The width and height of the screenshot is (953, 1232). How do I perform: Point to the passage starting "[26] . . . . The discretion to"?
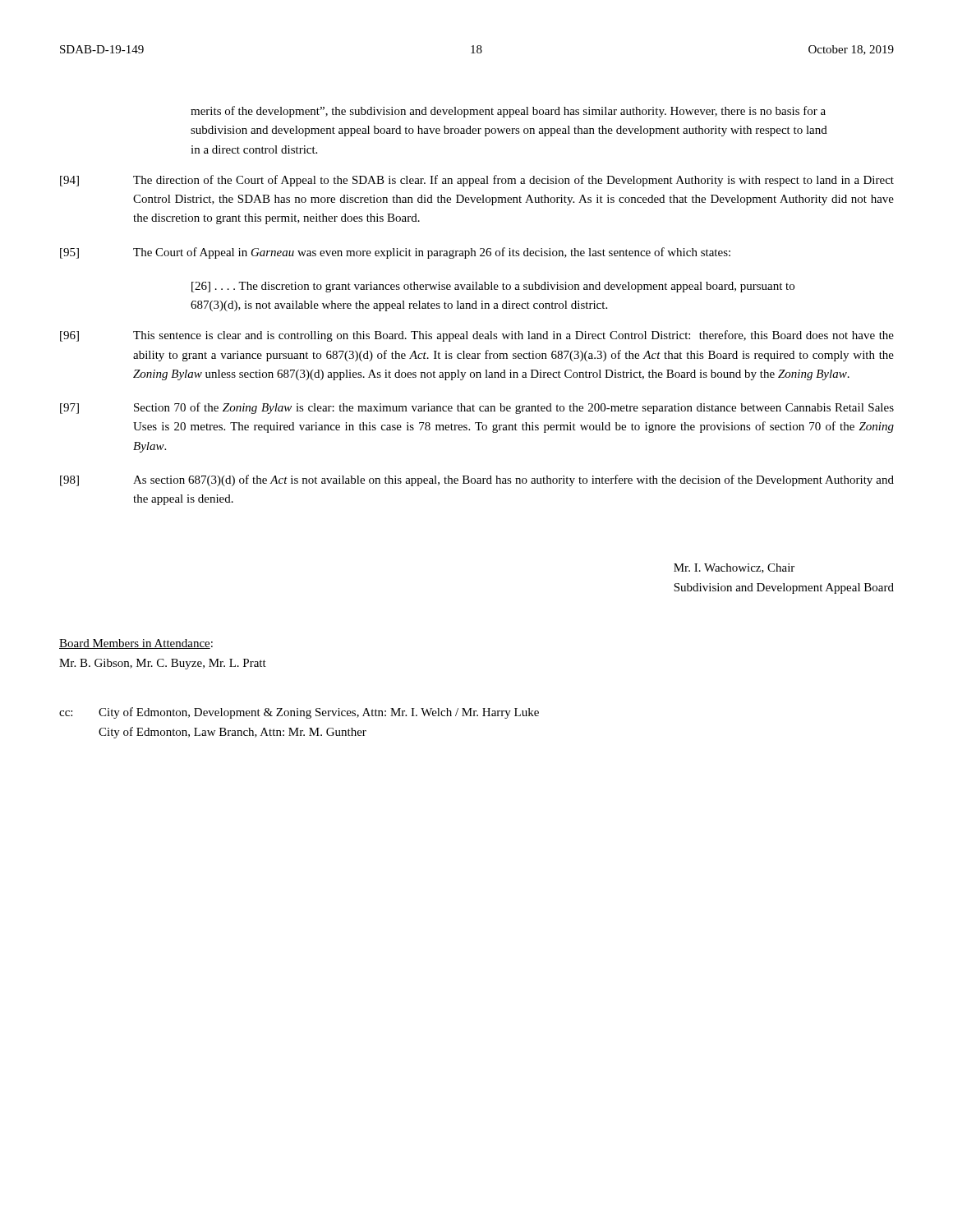(493, 295)
